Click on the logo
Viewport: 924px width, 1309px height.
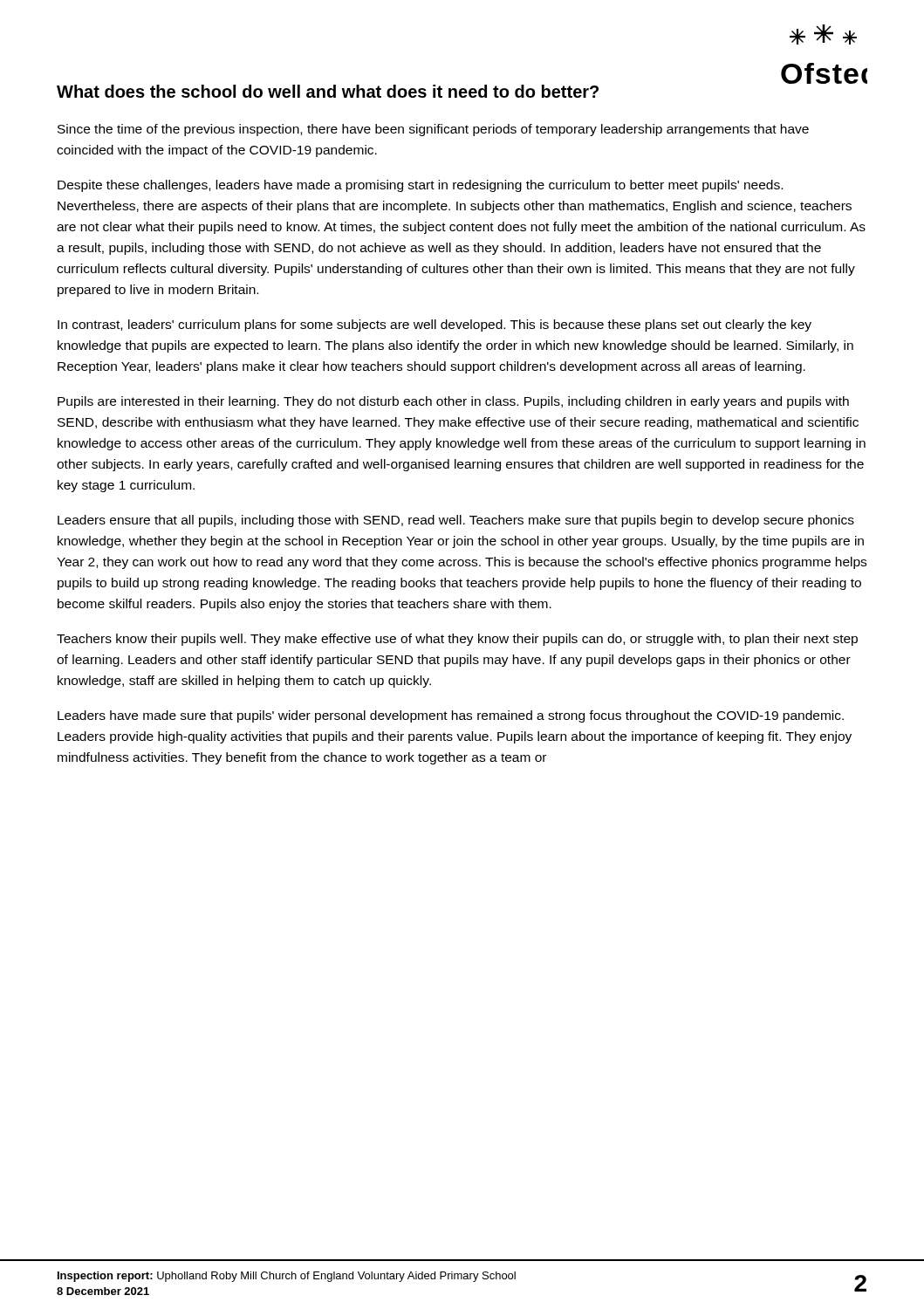819,59
